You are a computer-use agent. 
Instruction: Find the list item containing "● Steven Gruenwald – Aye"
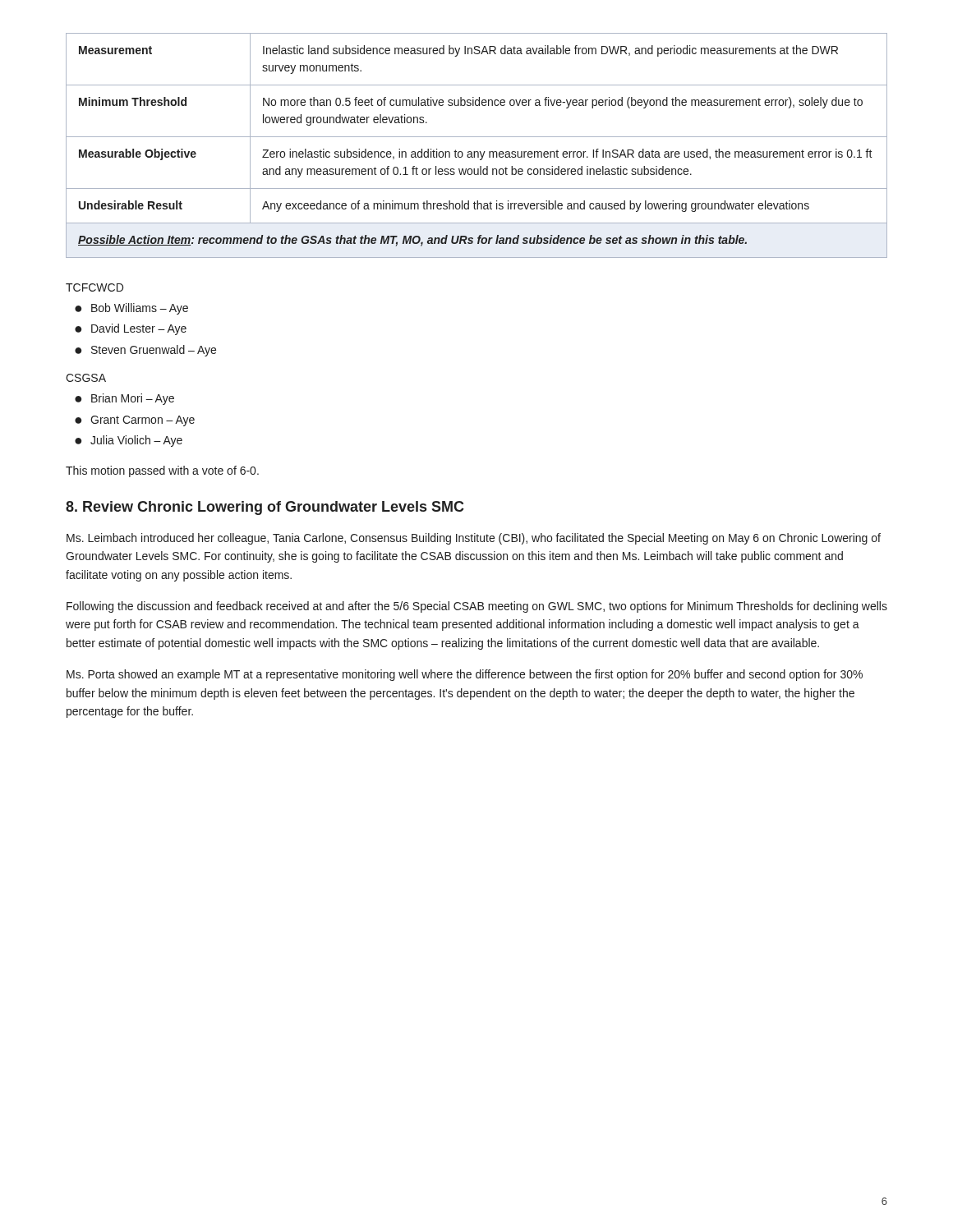tap(145, 350)
